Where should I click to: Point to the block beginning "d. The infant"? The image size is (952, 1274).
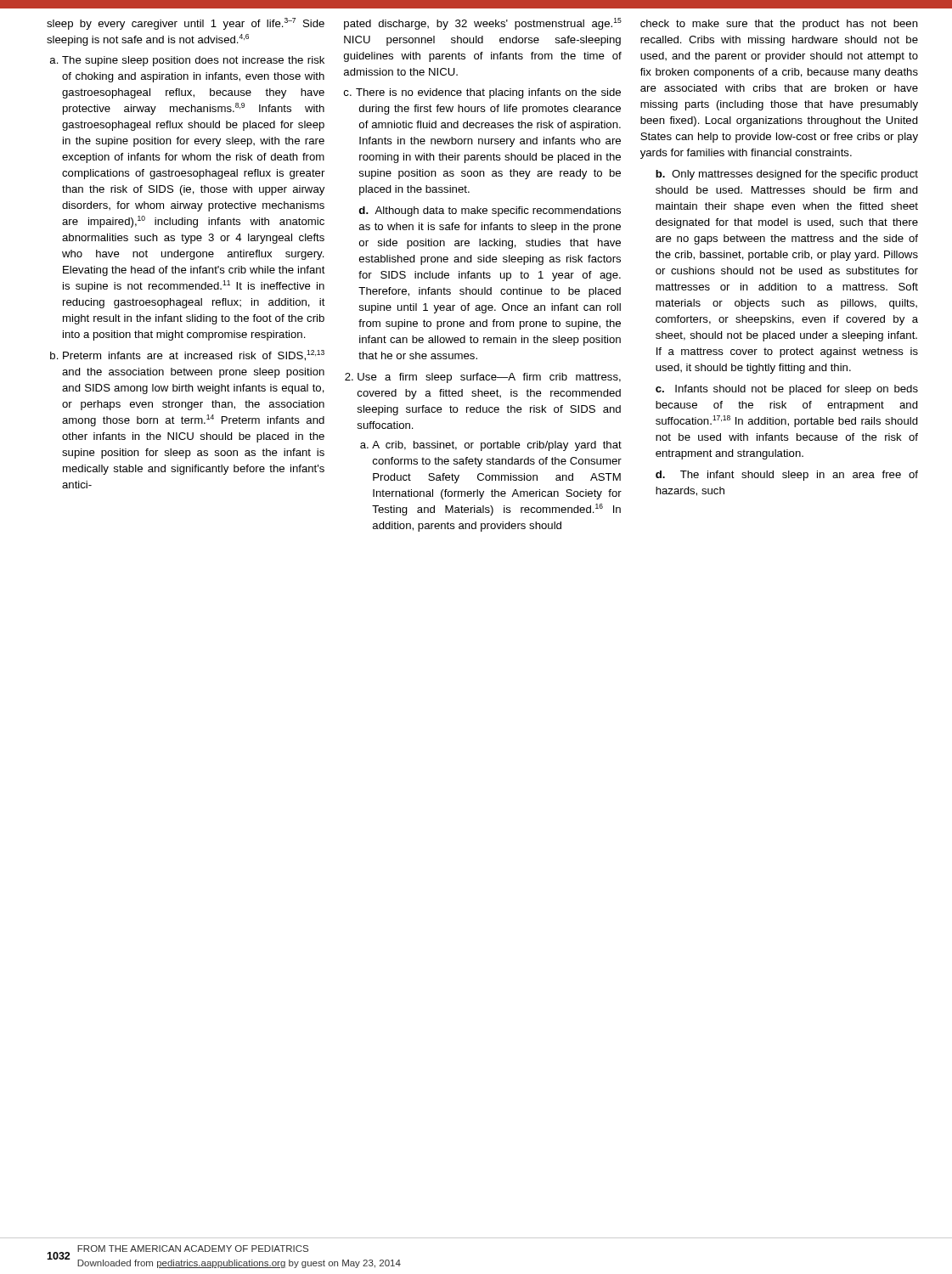(x=787, y=482)
